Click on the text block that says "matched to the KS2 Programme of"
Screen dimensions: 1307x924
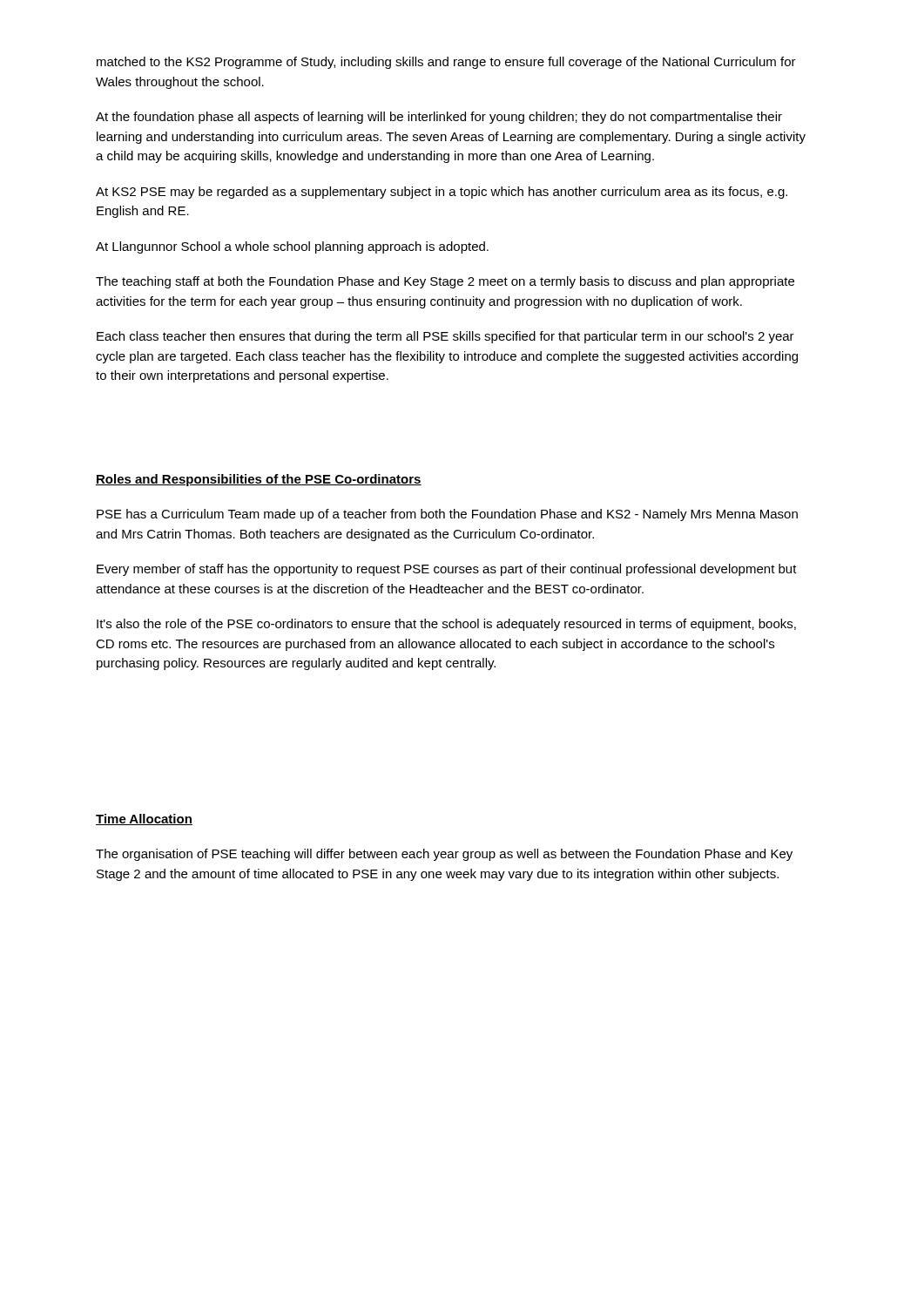coord(446,71)
